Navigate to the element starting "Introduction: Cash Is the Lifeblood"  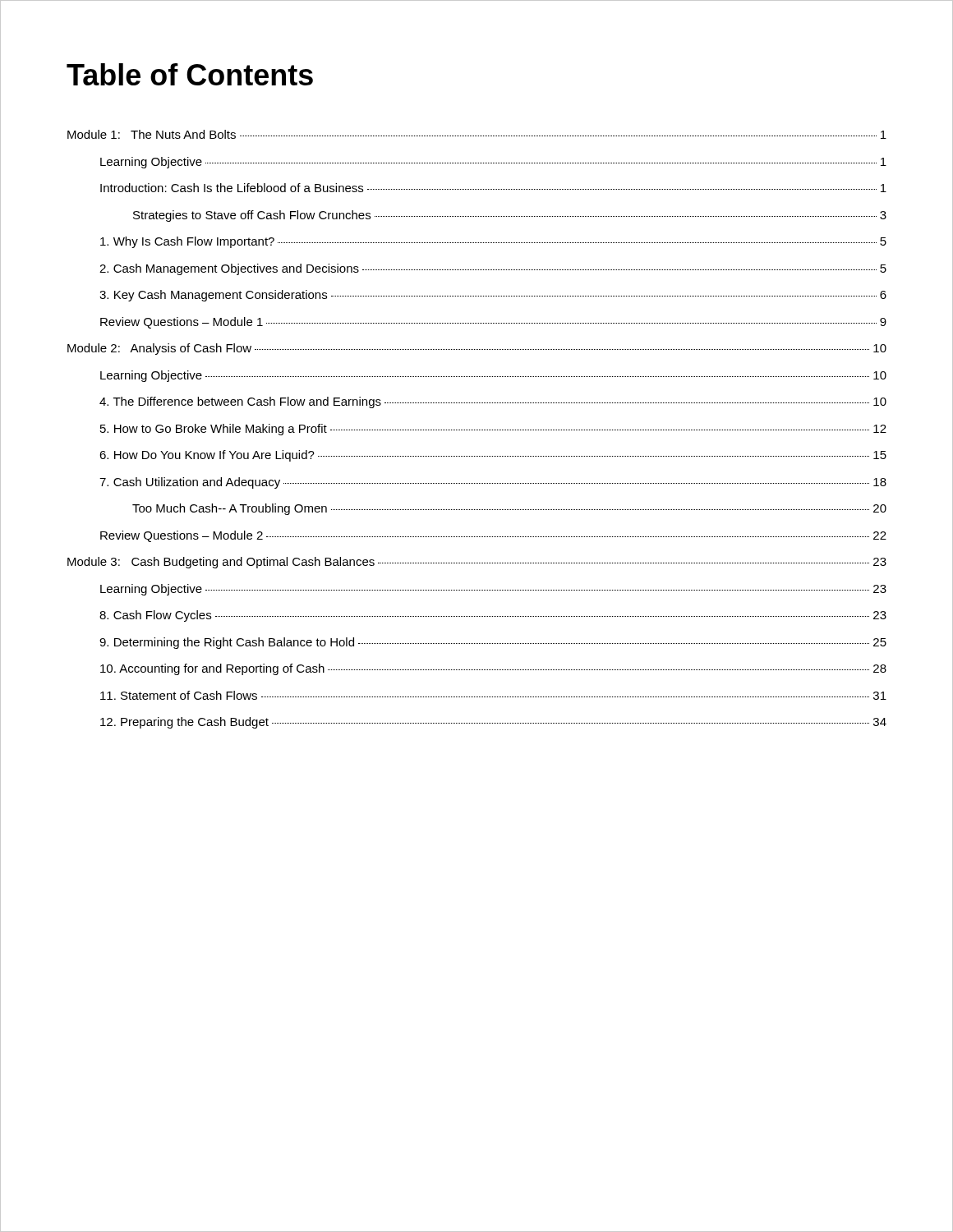[x=493, y=188]
